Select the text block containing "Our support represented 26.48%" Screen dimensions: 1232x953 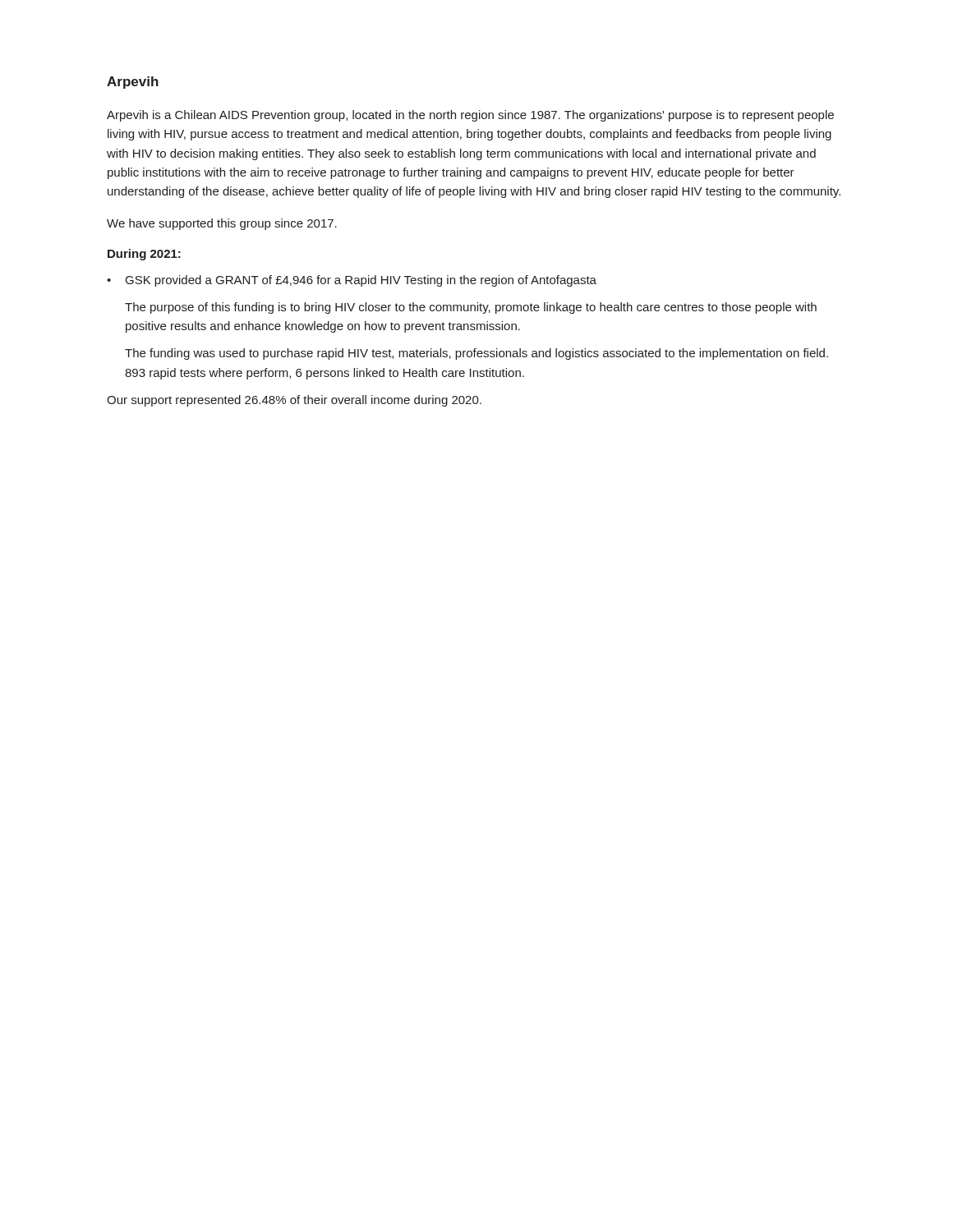click(295, 399)
